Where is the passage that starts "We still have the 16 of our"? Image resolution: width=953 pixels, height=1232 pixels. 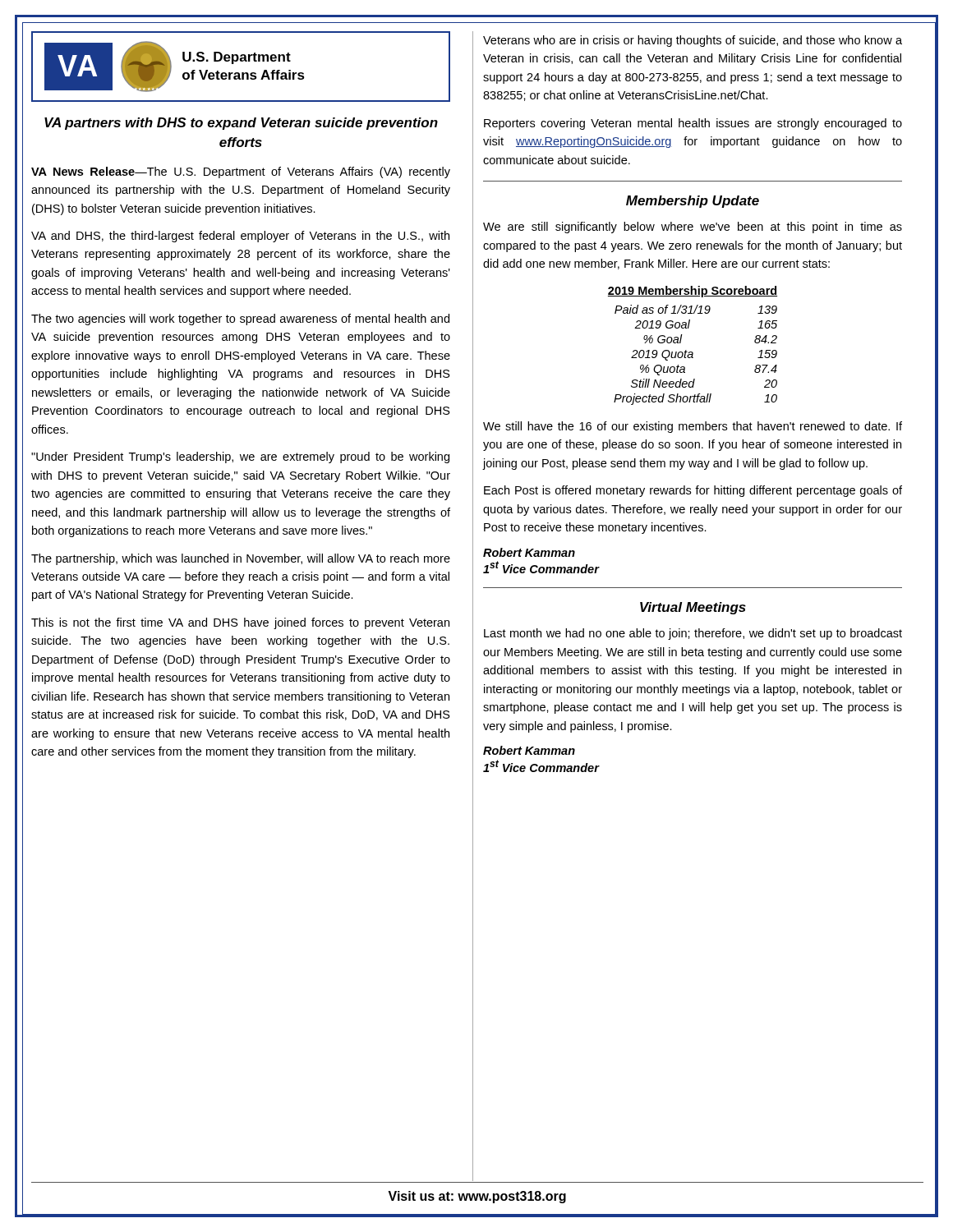click(693, 445)
